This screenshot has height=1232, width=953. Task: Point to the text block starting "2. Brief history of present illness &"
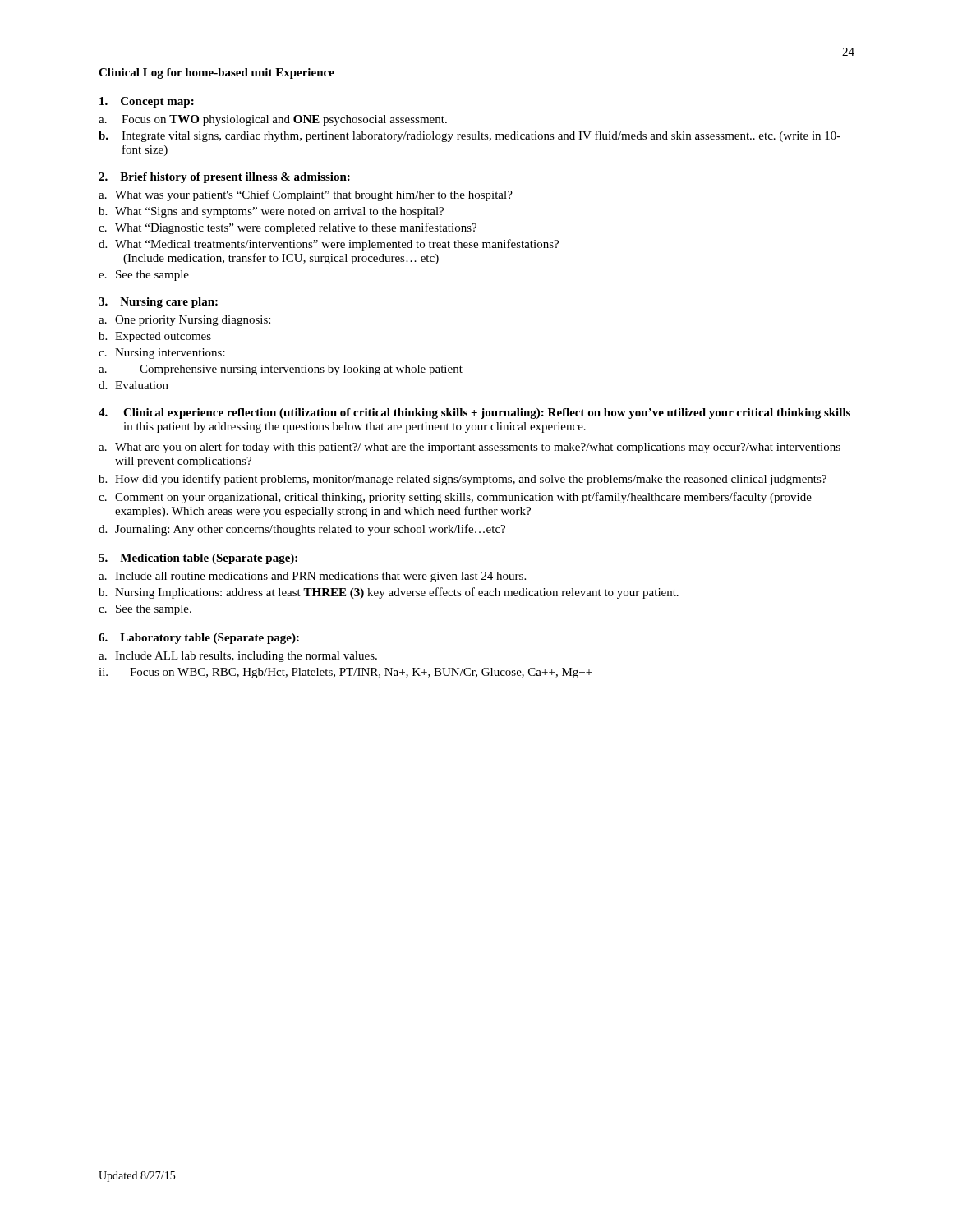pyautogui.click(x=225, y=177)
